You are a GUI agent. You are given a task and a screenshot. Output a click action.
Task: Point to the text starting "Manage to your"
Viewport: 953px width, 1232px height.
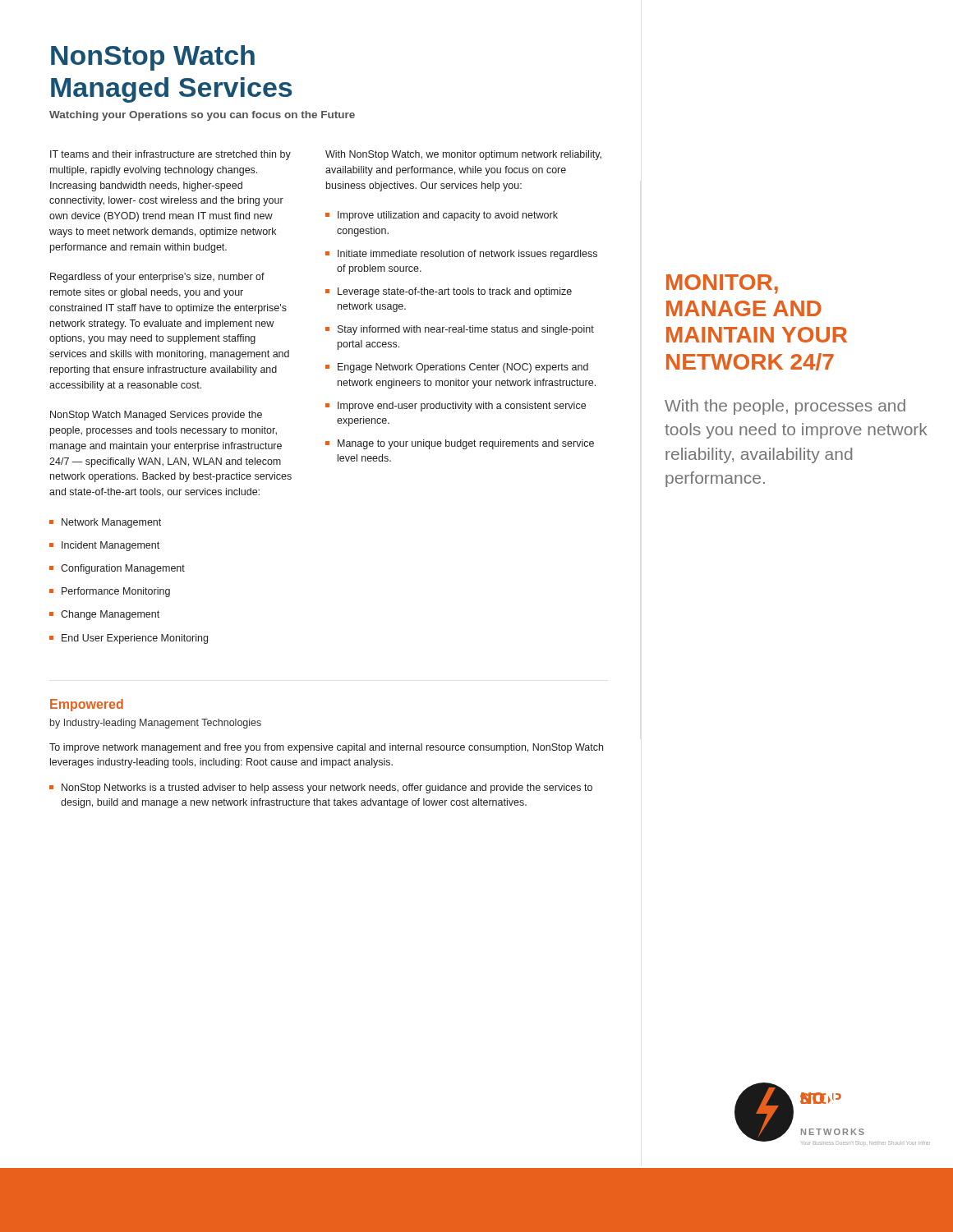[466, 451]
